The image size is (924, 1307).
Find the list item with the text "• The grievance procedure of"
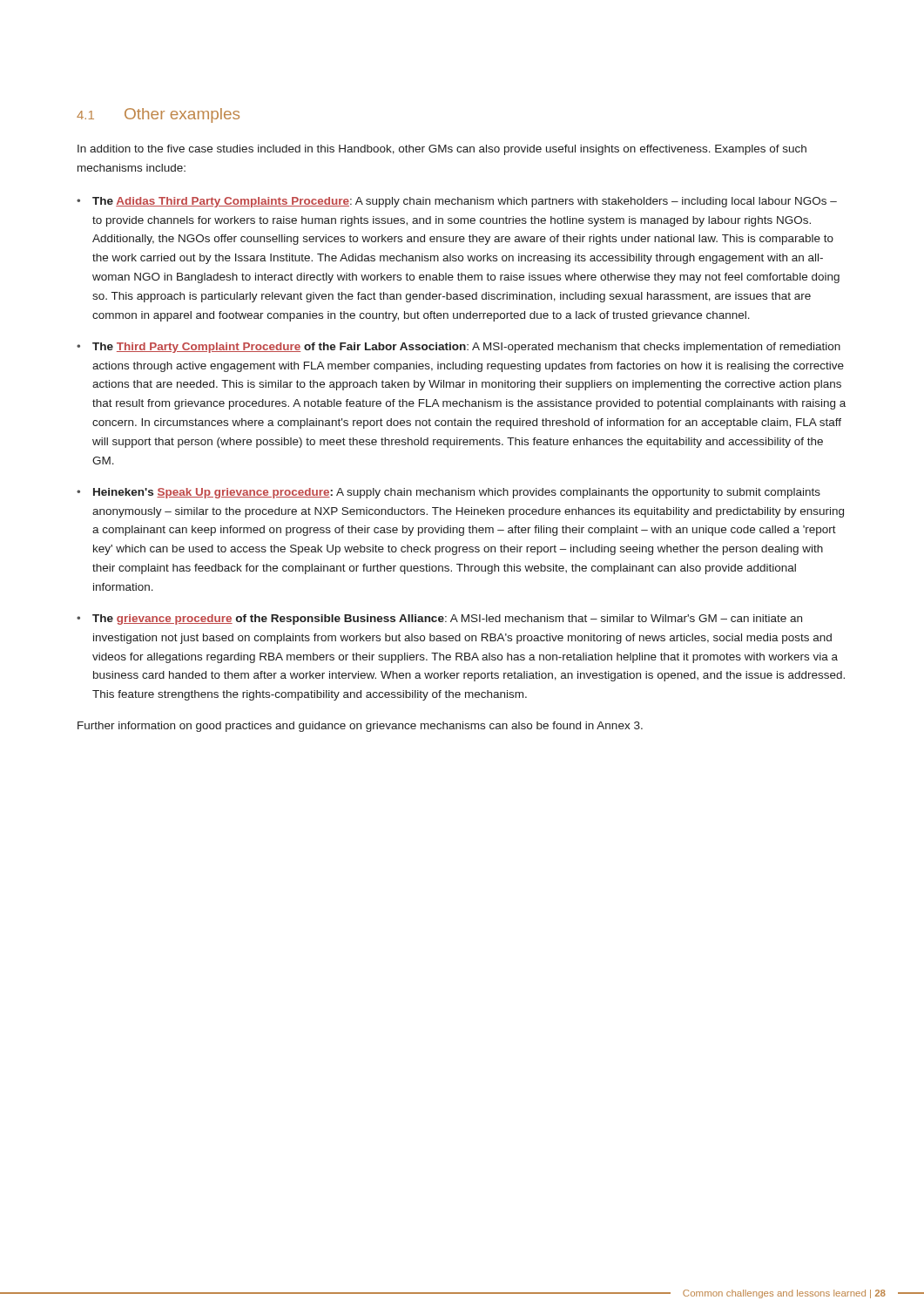click(x=462, y=657)
